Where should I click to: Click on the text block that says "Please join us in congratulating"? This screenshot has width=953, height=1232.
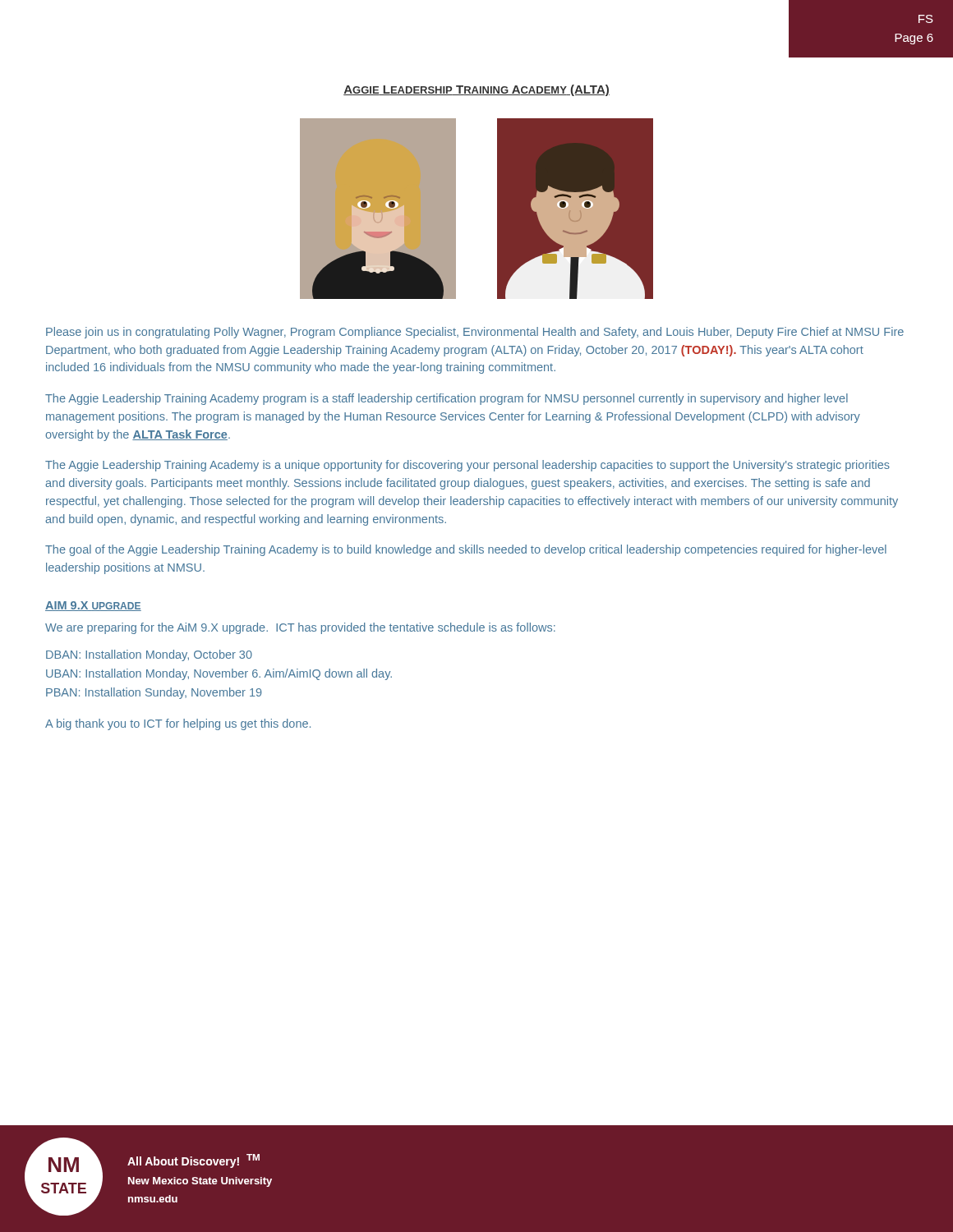coord(475,350)
